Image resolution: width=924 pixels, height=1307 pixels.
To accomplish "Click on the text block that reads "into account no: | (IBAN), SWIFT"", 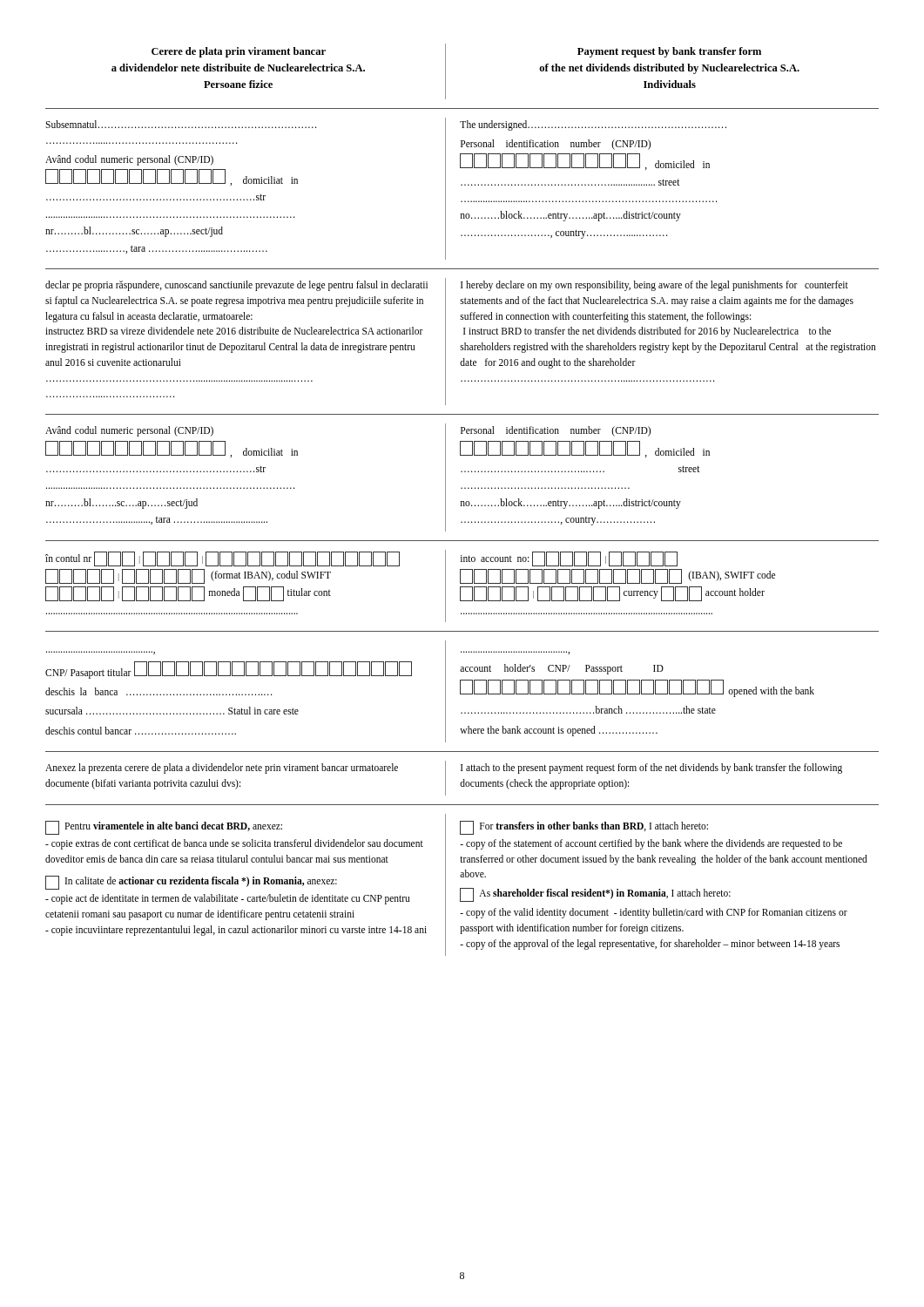I will tap(669, 585).
